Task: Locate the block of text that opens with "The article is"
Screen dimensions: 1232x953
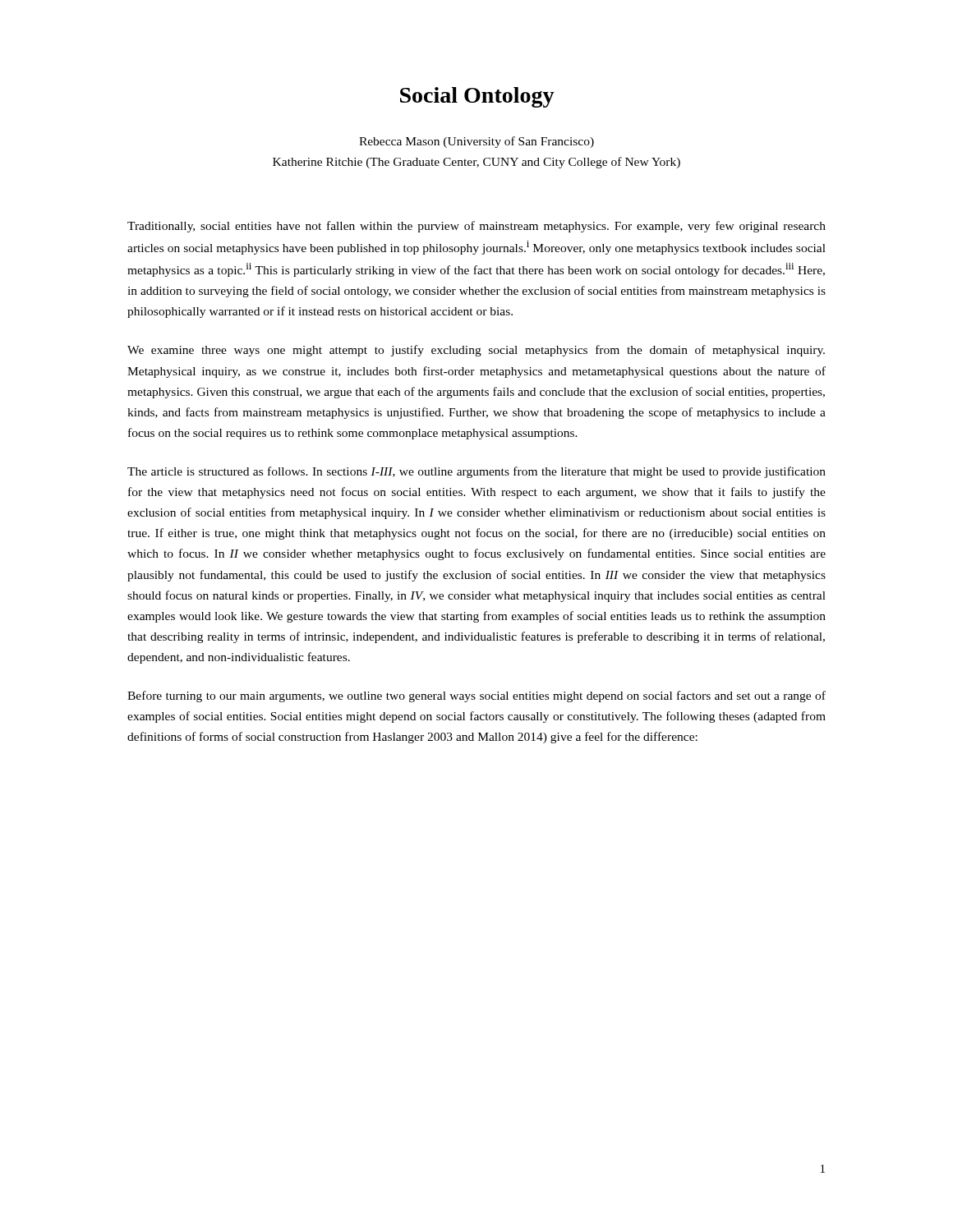Action: pos(476,564)
